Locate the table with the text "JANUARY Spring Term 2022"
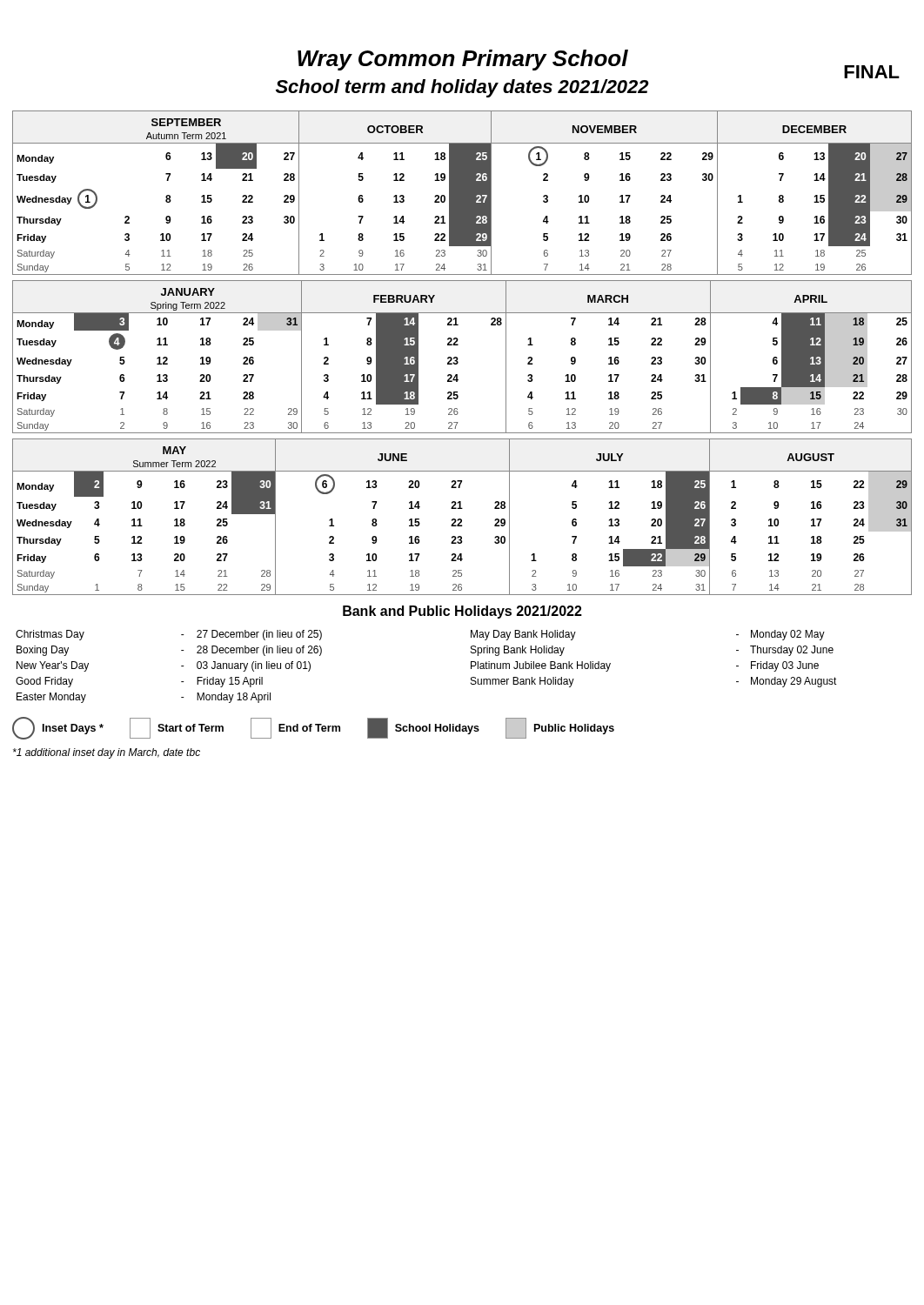This screenshot has height=1305, width=924. (x=462, y=357)
